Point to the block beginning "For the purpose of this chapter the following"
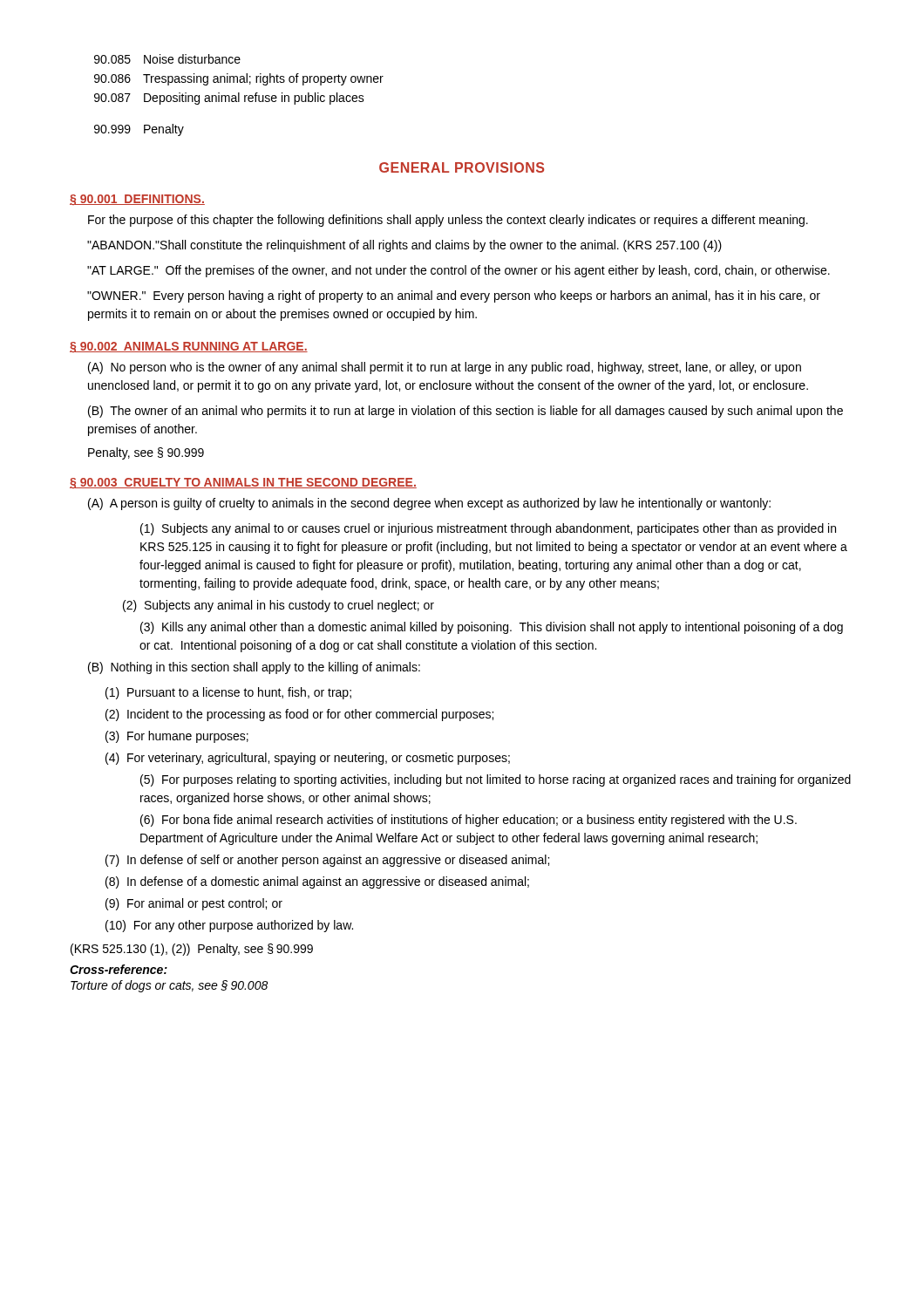 tap(448, 220)
